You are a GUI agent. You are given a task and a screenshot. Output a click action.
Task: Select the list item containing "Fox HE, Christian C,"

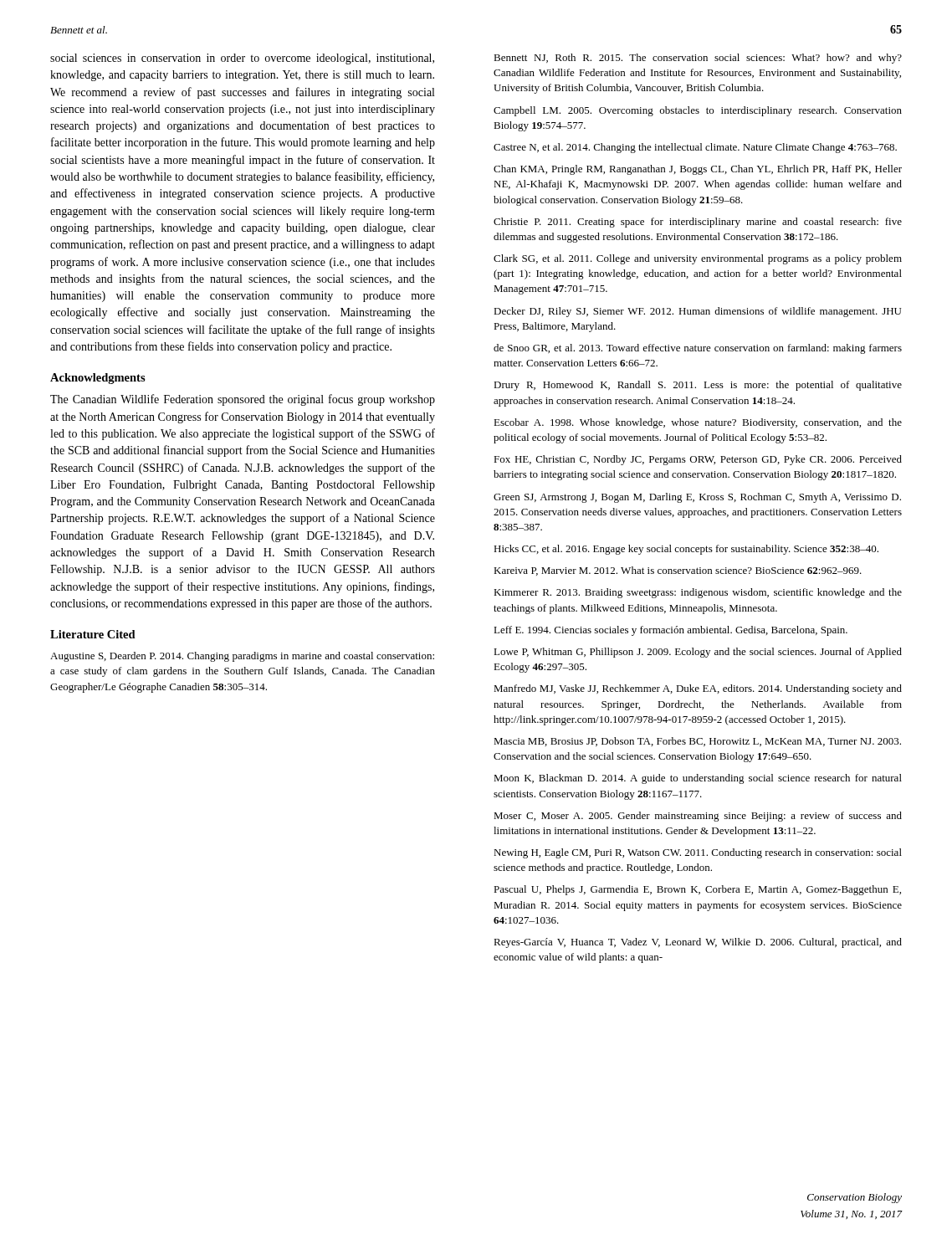698,467
